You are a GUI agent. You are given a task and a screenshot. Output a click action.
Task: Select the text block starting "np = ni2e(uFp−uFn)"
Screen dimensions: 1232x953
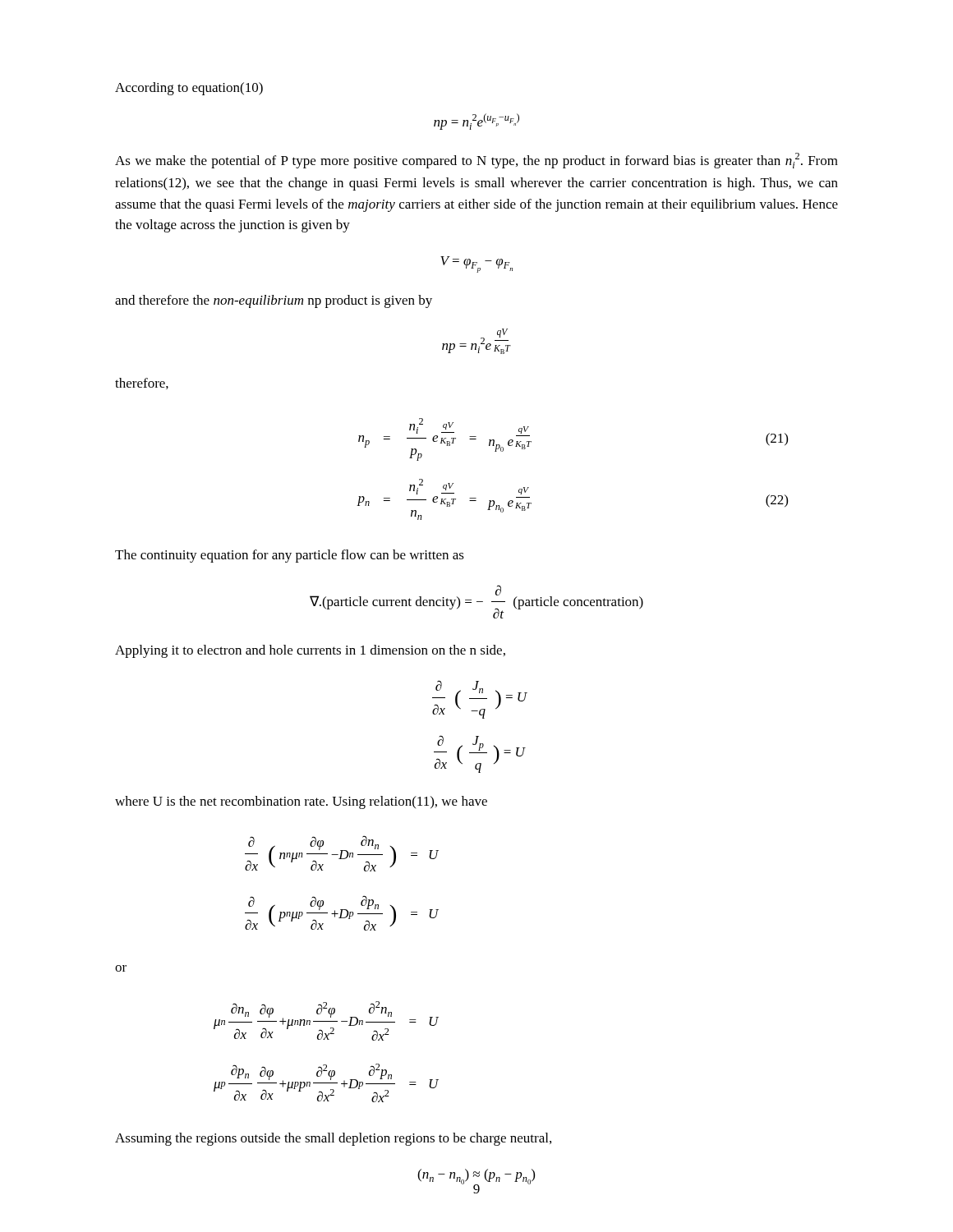click(476, 122)
